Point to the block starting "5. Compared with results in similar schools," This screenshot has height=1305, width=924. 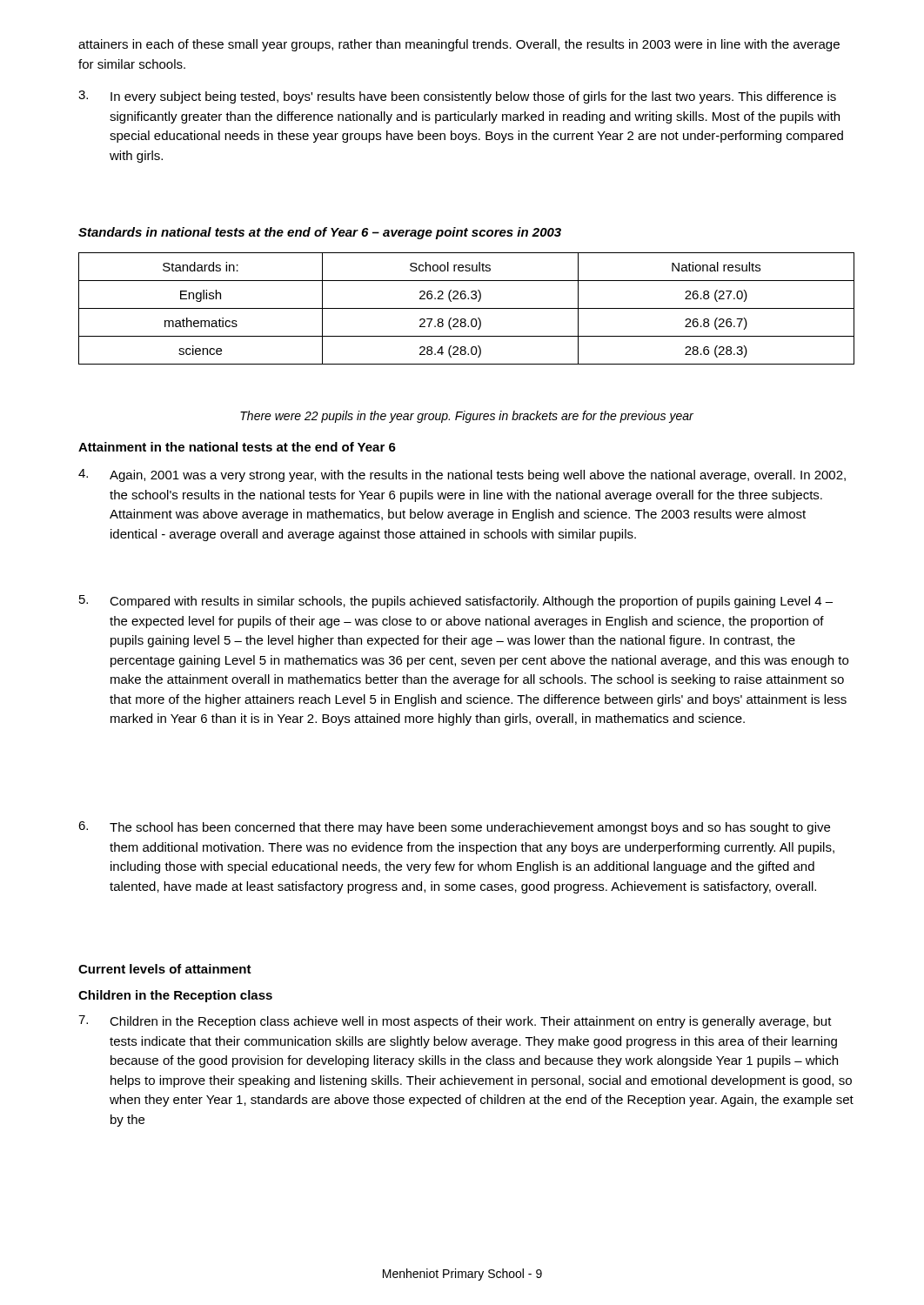tap(466, 660)
